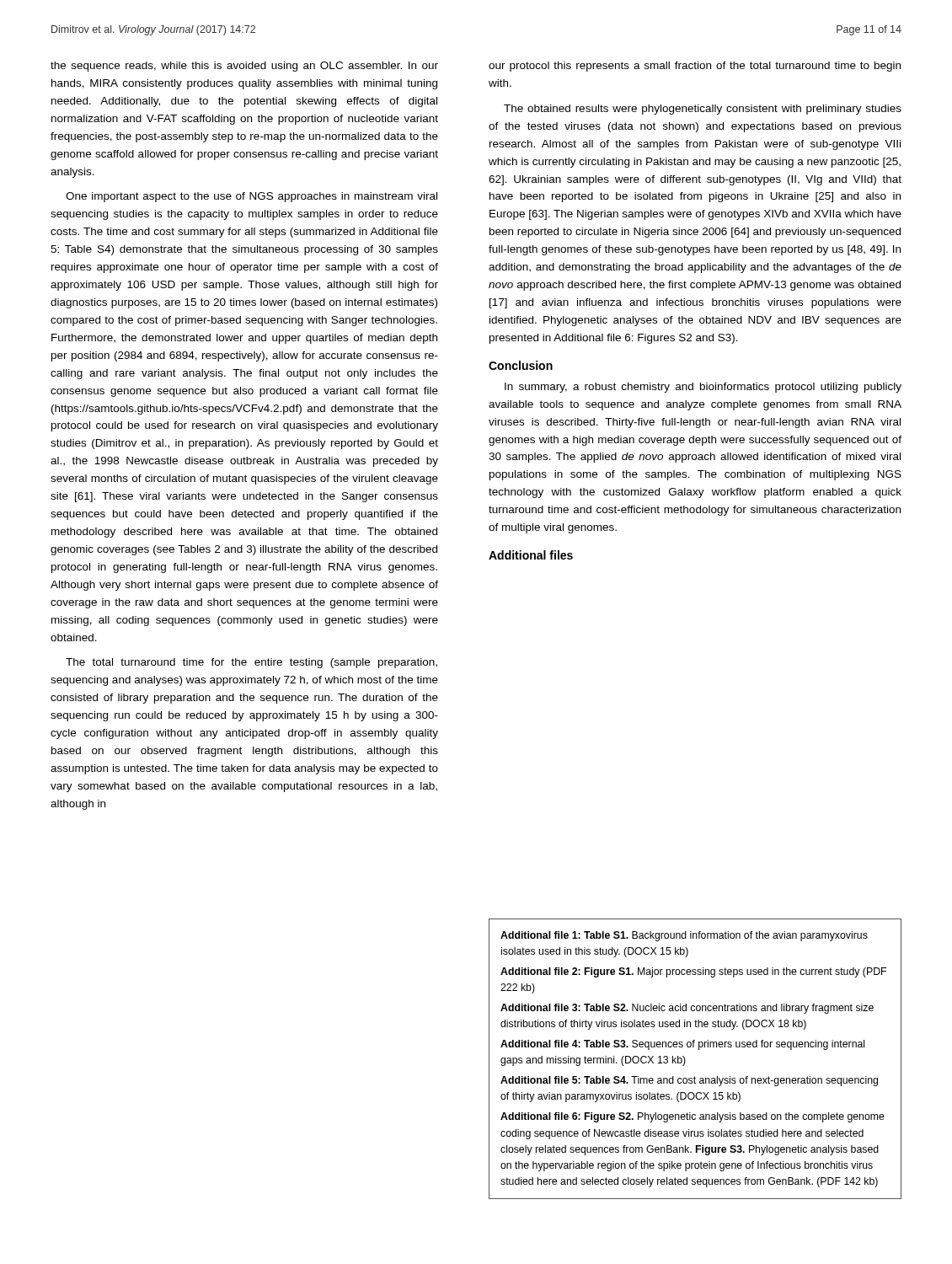The width and height of the screenshot is (952, 1264).
Task: Locate the text block containing "In summary, a robust"
Action: pos(695,457)
